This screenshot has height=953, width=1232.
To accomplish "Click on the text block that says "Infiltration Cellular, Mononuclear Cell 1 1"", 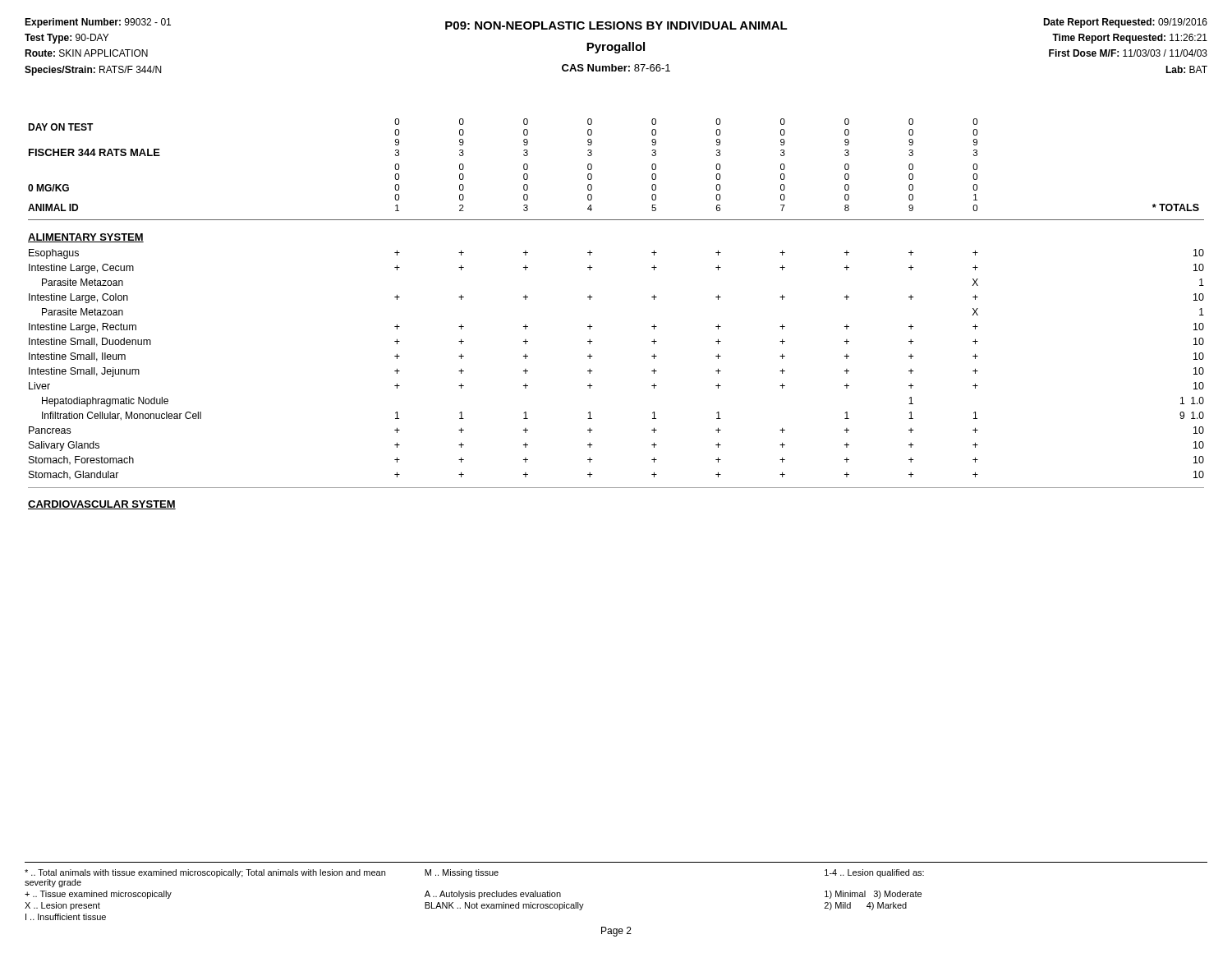I will [x=115, y=416].
